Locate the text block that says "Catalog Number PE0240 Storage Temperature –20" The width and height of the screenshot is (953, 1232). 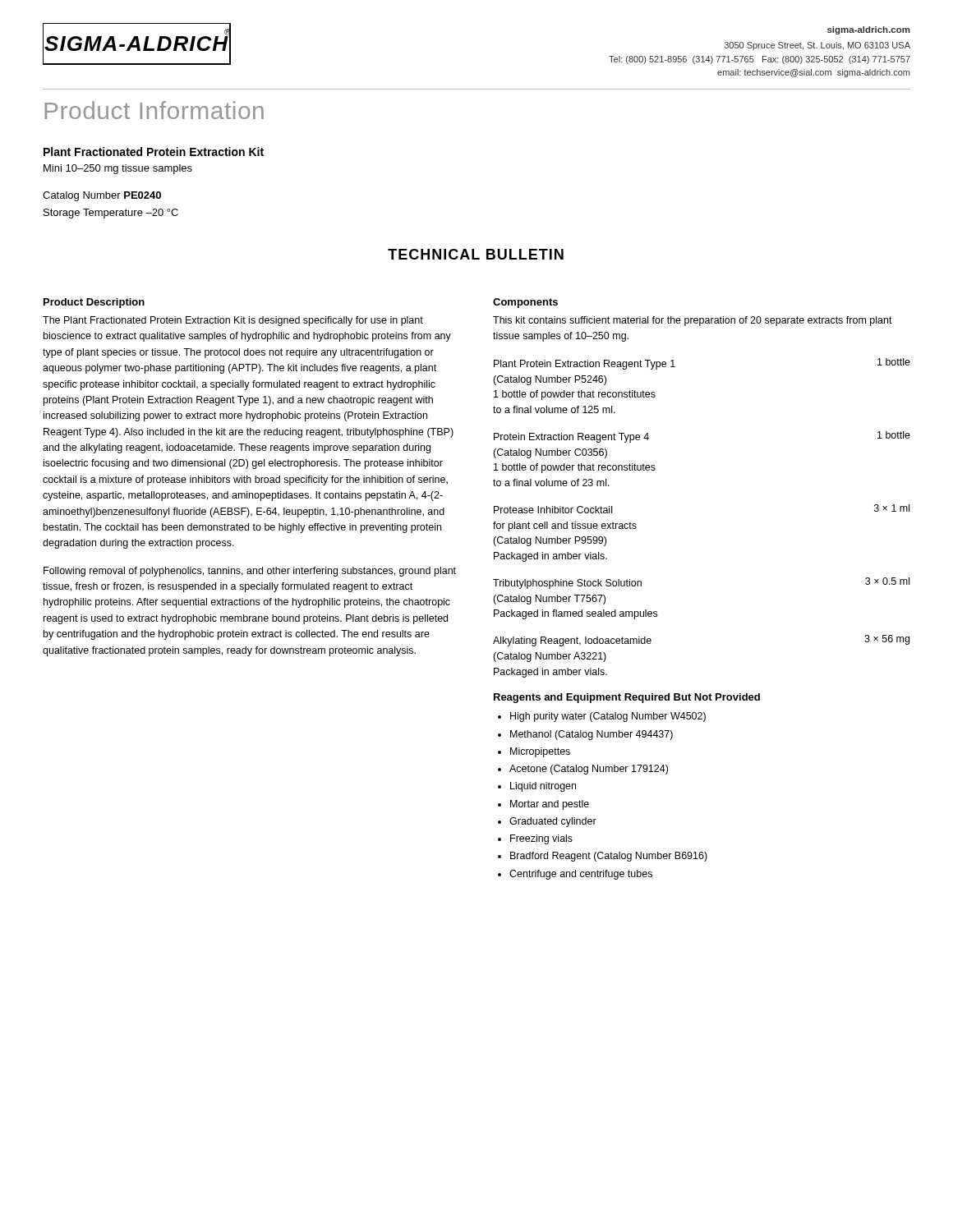111,204
